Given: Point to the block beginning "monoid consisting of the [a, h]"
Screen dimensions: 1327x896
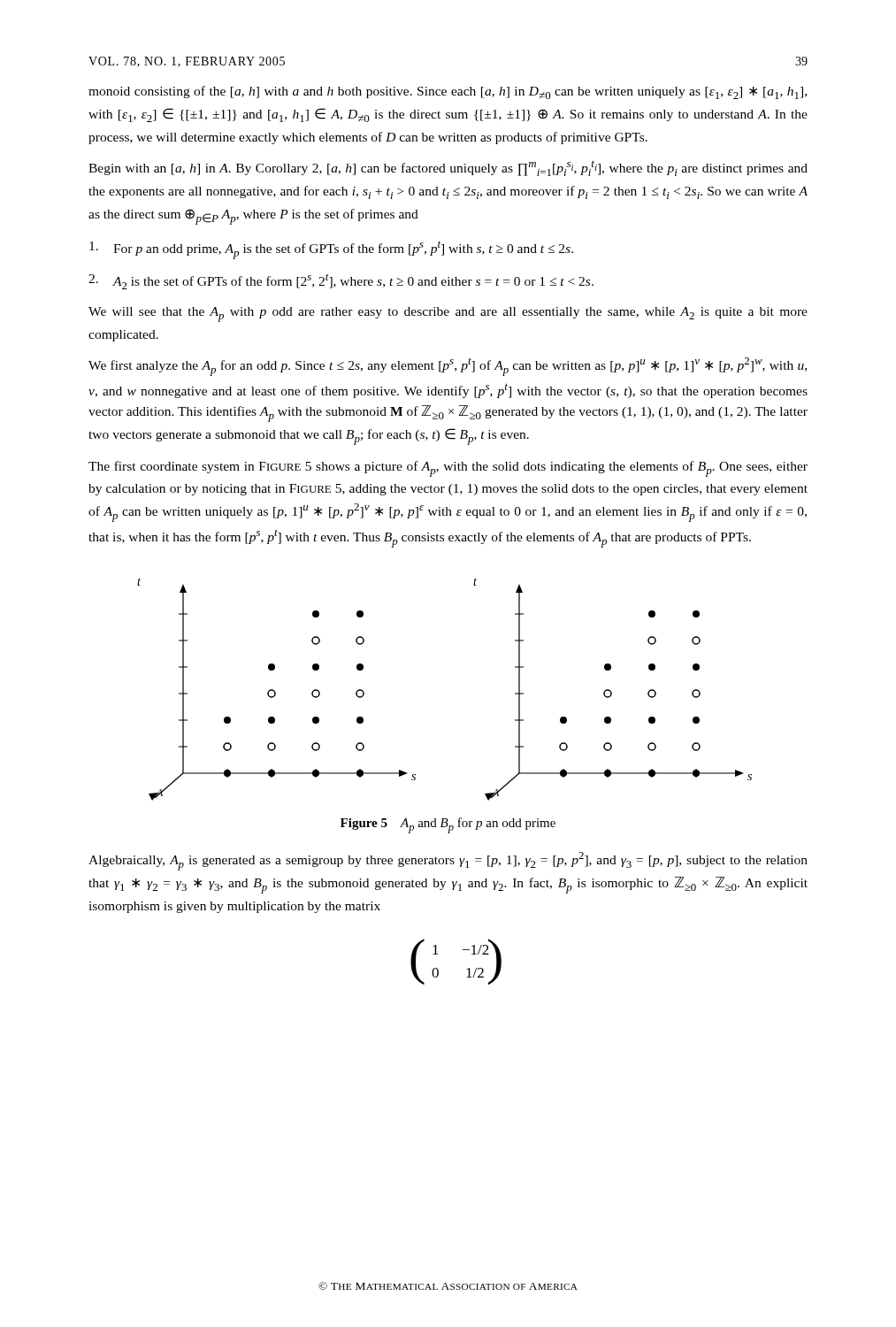Looking at the screenshot, I should pos(448,114).
